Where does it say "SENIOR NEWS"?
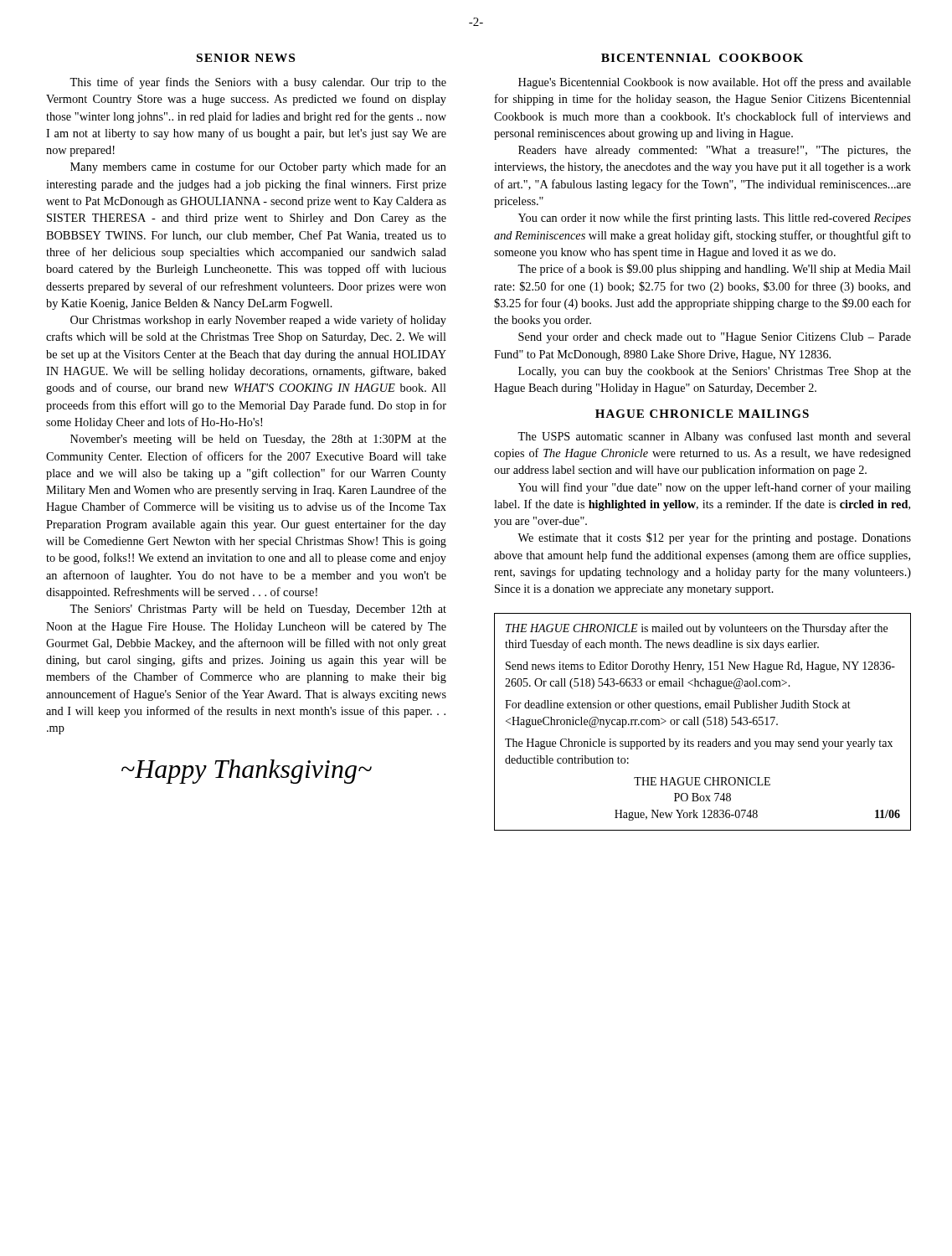952x1256 pixels. click(246, 57)
